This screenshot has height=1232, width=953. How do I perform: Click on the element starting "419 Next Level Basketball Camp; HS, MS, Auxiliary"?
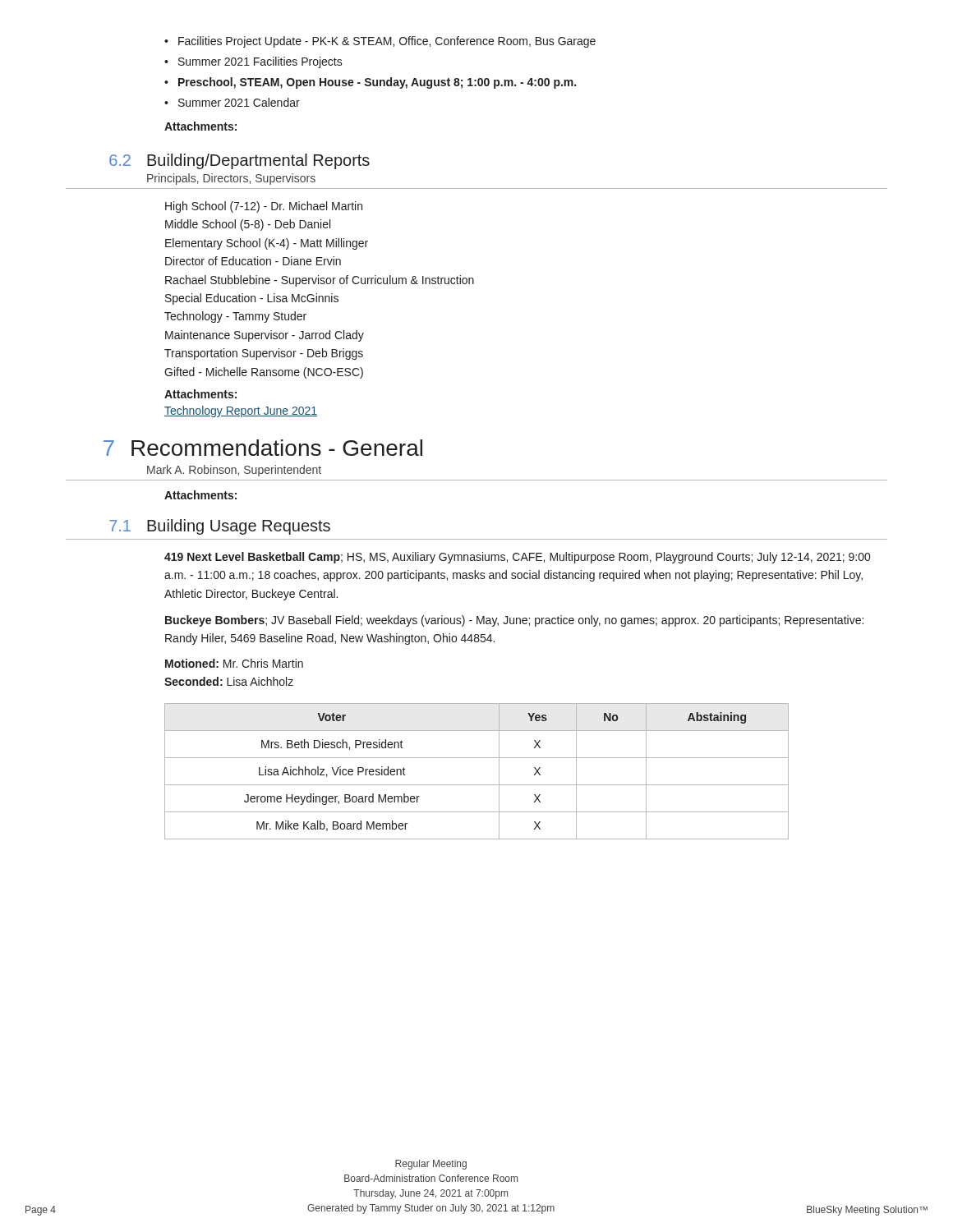tap(517, 575)
